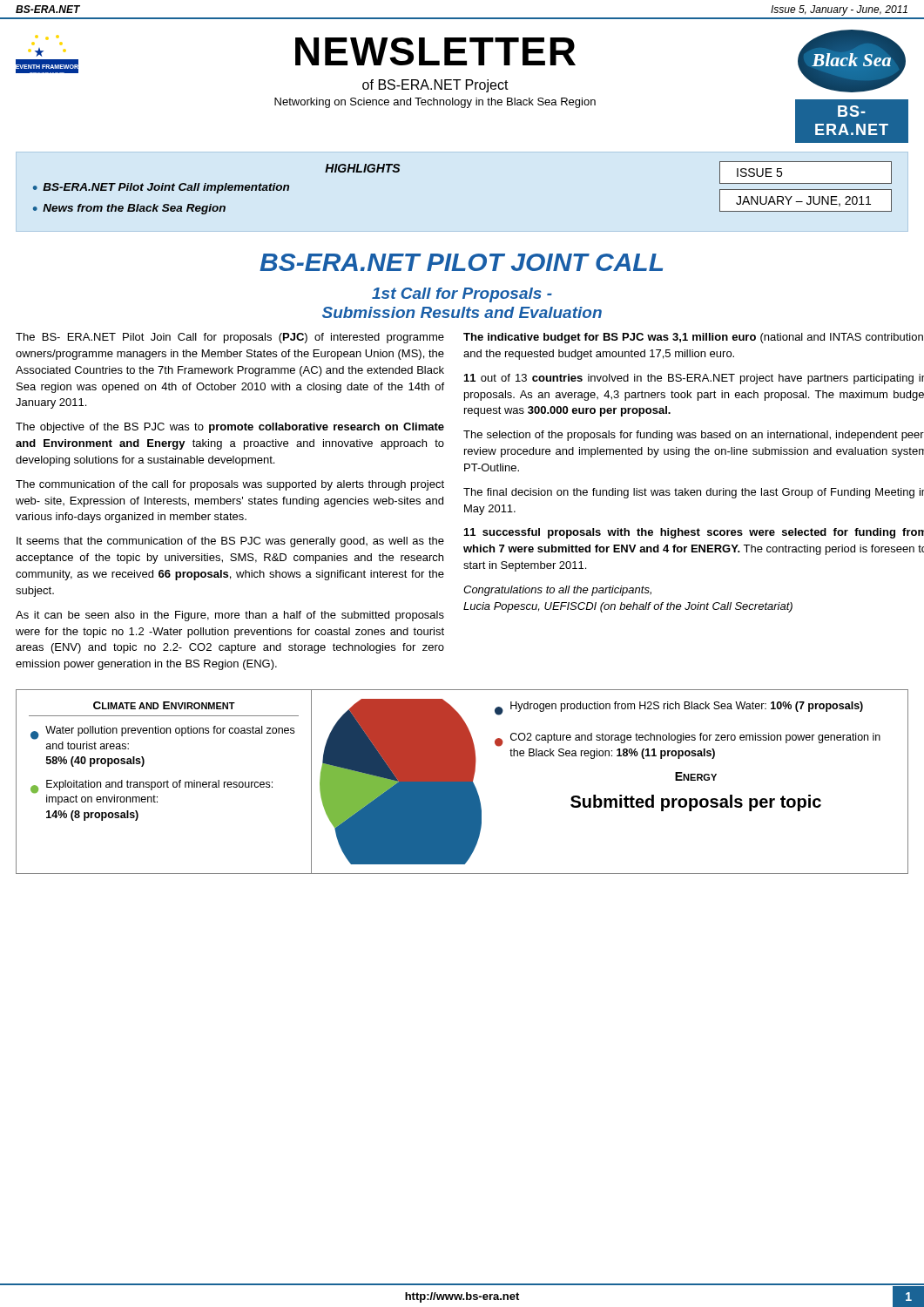Navigate to the passage starting "JANUARY – JUNE, 2011"
Image resolution: width=924 pixels, height=1307 pixels.
[x=804, y=200]
